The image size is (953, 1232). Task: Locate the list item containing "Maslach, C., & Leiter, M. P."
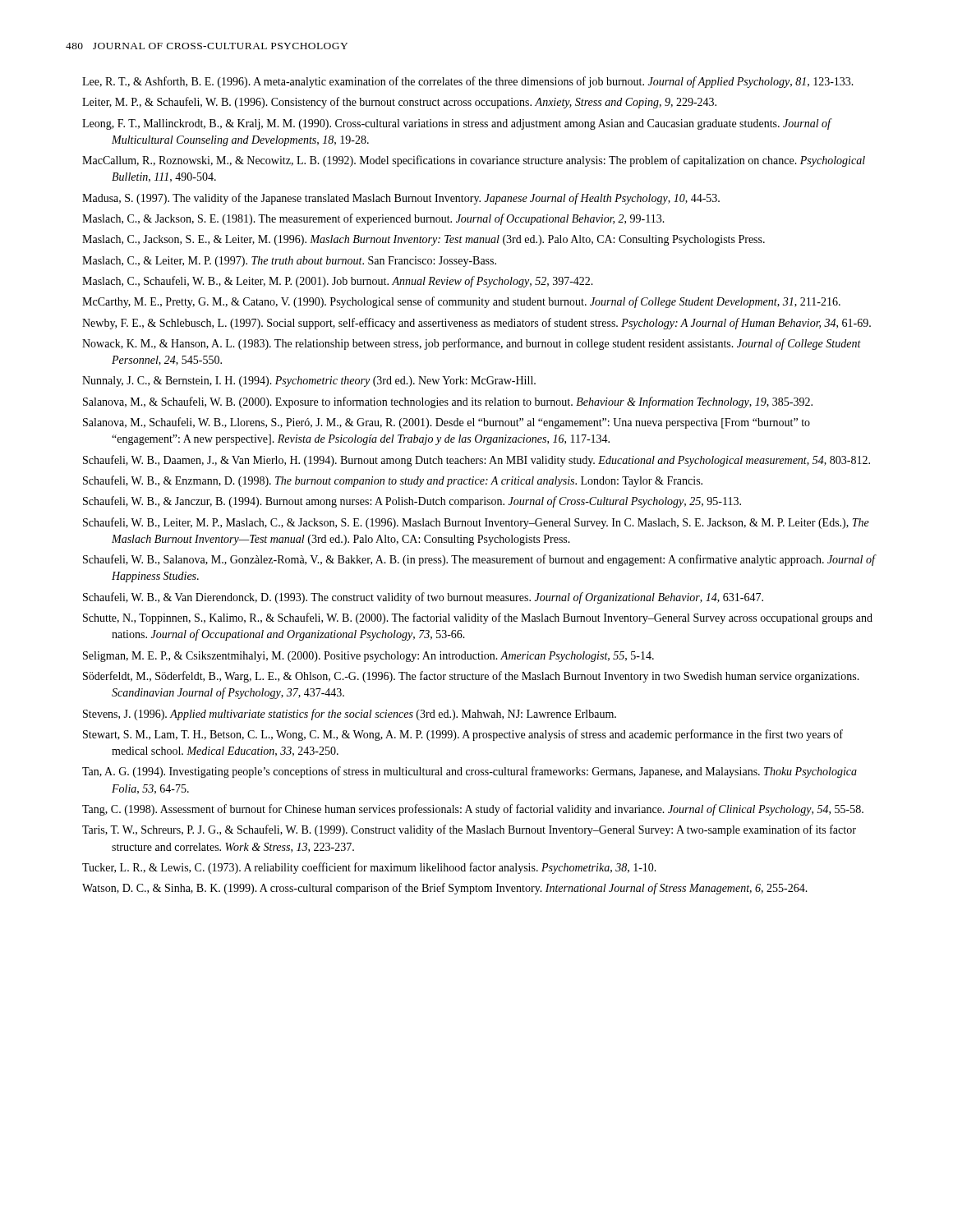tap(290, 260)
